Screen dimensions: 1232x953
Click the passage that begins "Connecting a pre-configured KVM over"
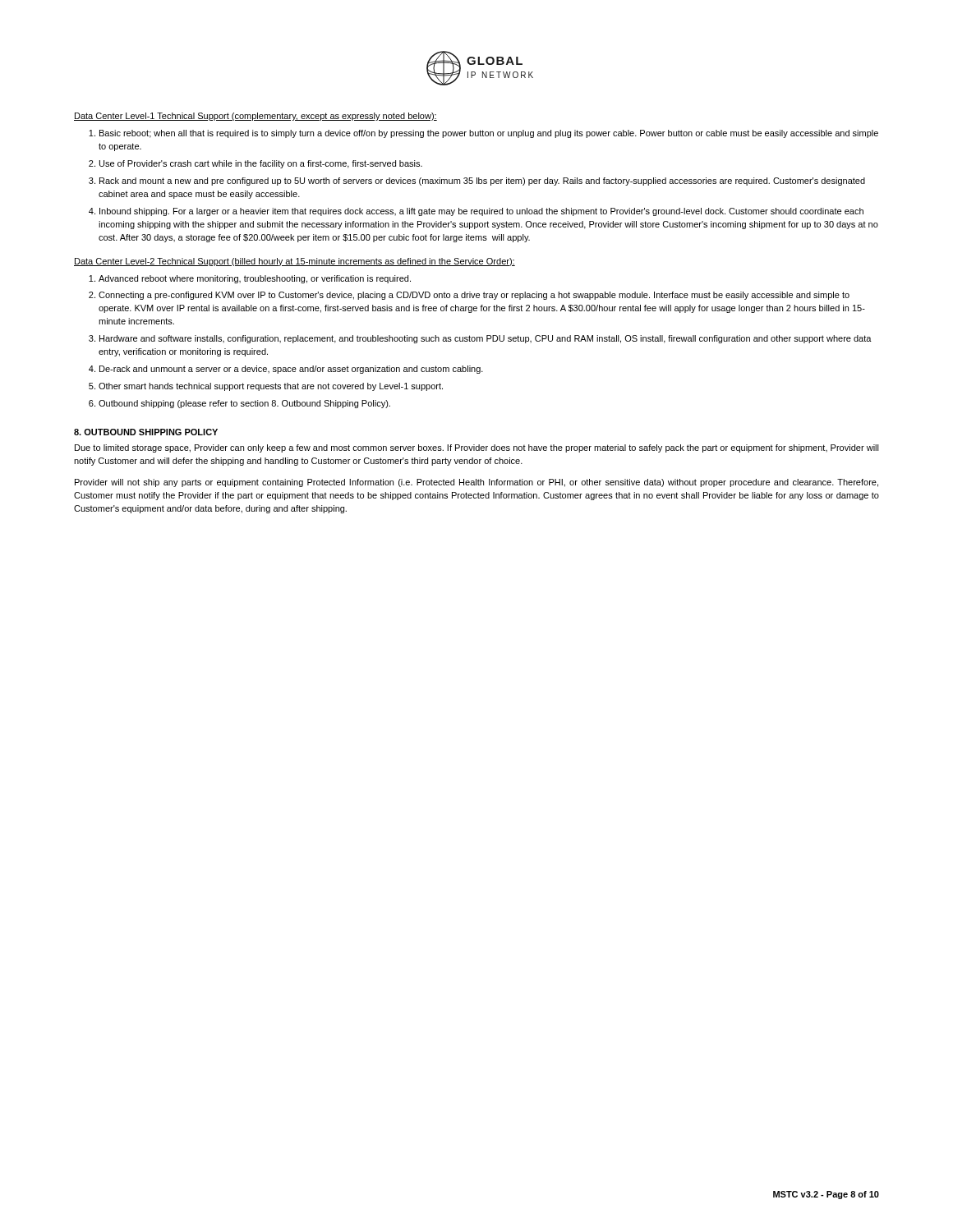(482, 308)
